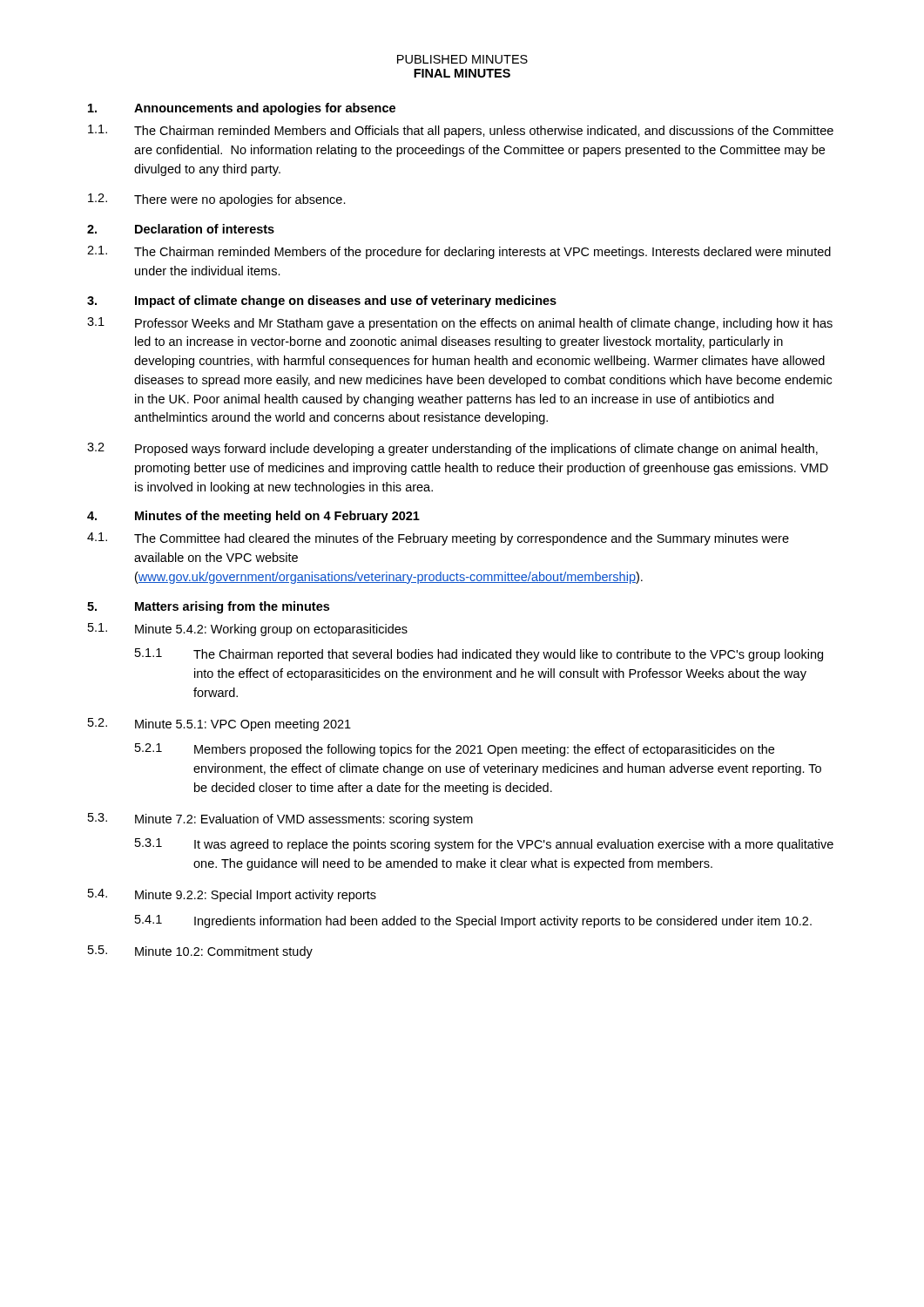This screenshot has width=924, height=1307.
Task: Locate the section header that opens with "3. Impact of"
Action: click(462, 300)
